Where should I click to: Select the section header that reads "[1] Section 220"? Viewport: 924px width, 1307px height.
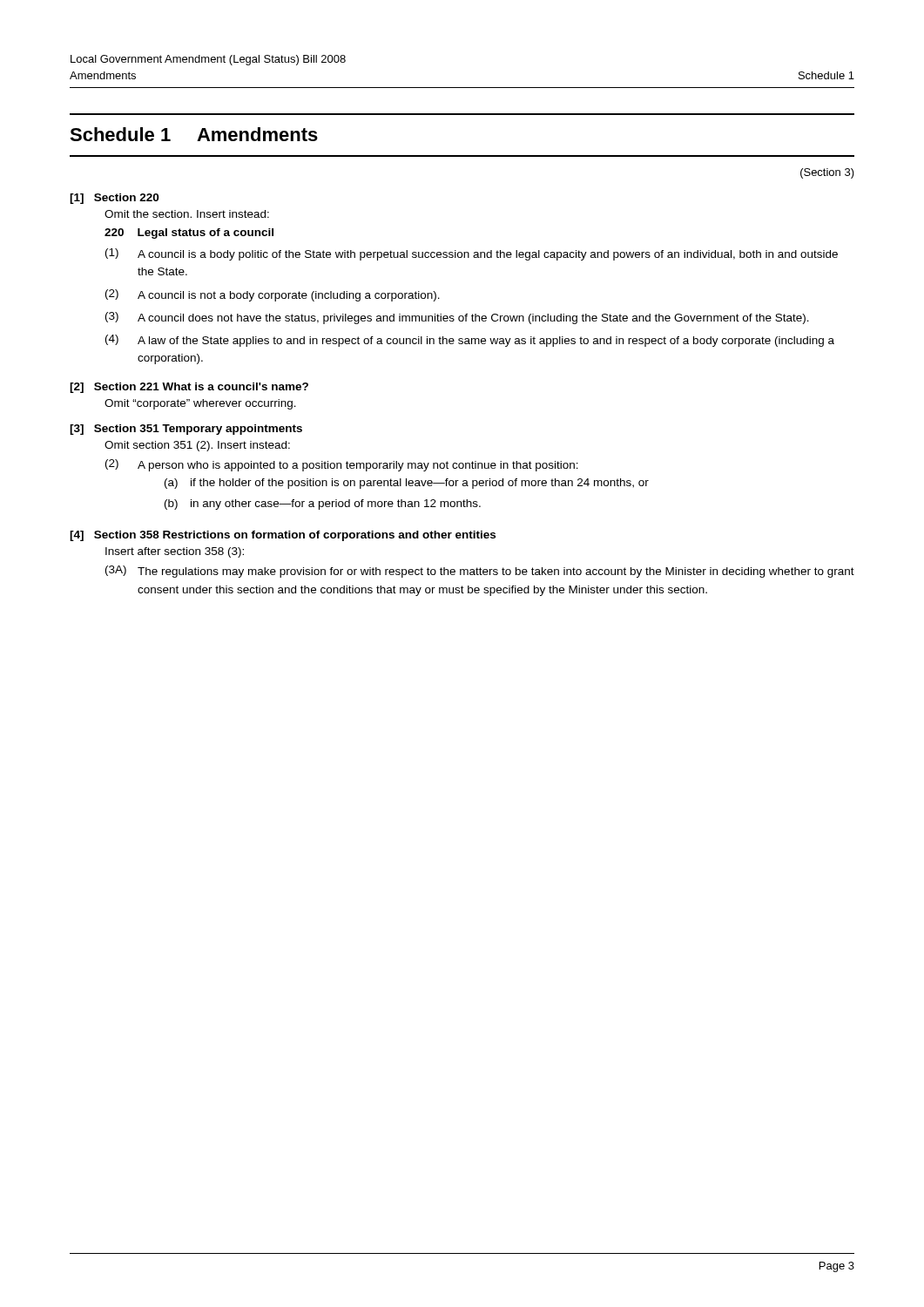pos(114,197)
